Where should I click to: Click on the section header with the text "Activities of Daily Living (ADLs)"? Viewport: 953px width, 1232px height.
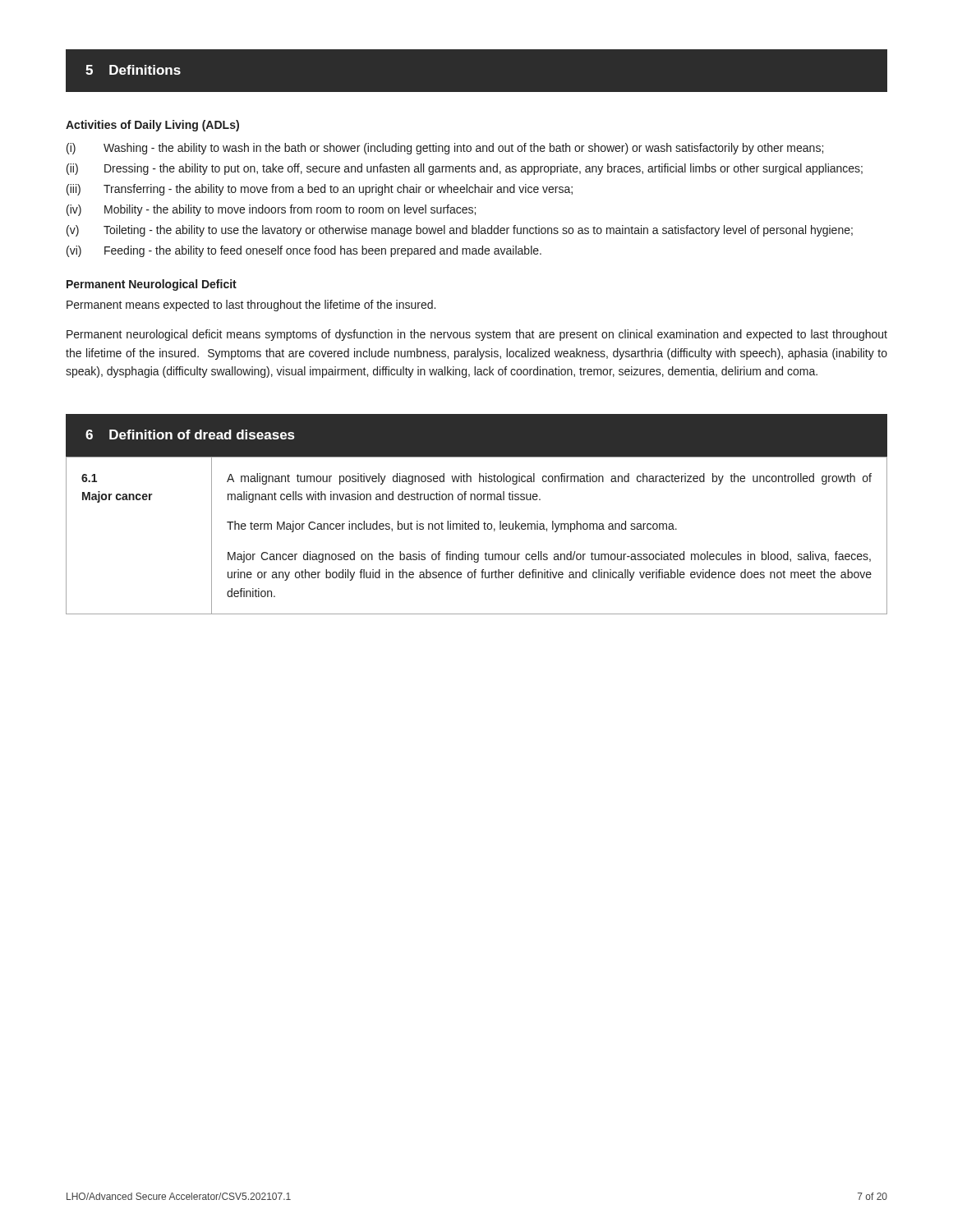pos(153,125)
